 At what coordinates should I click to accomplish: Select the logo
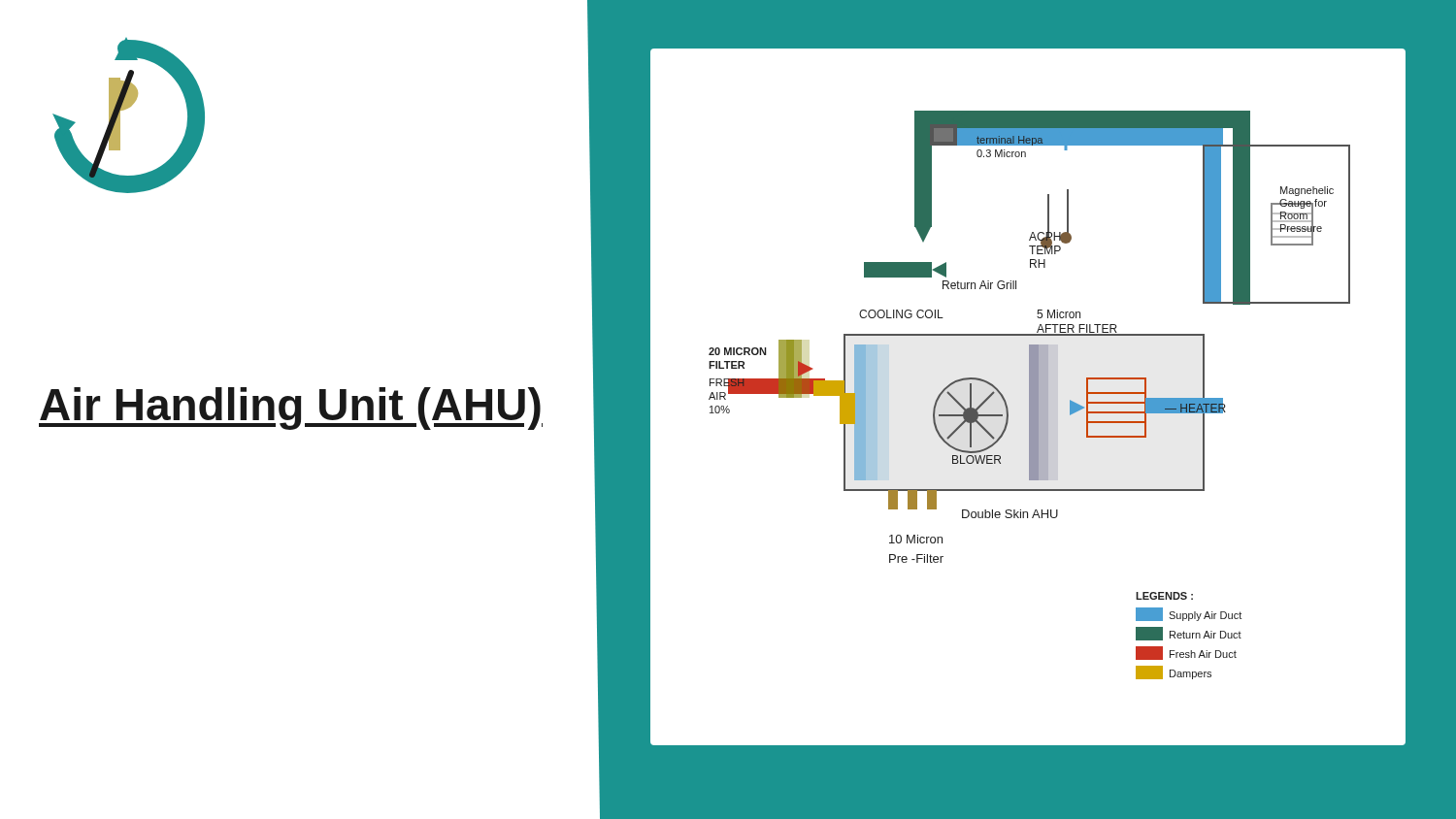pos(126,112)
